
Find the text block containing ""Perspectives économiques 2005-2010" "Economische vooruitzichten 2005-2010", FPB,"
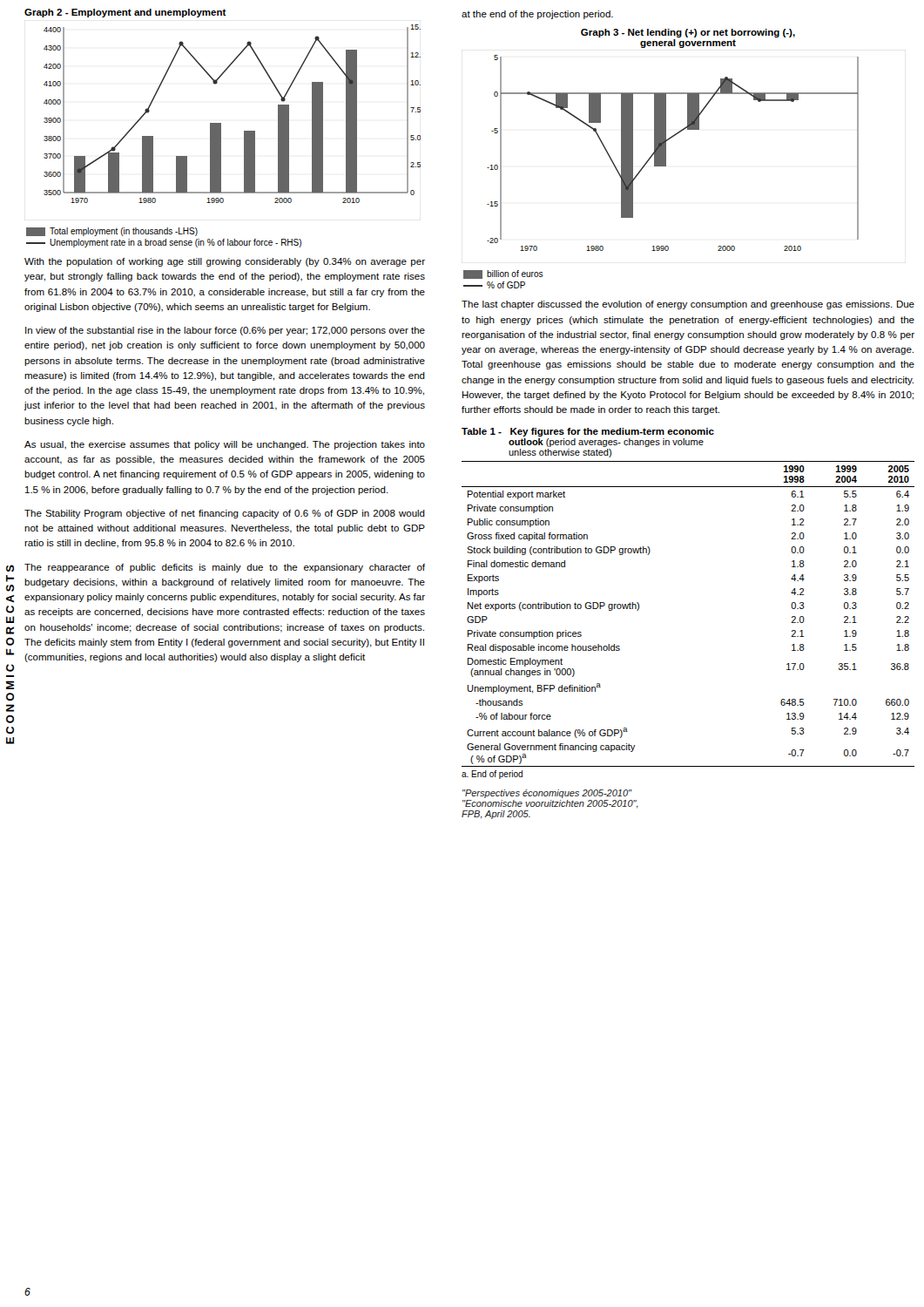(x=550, y=804)
